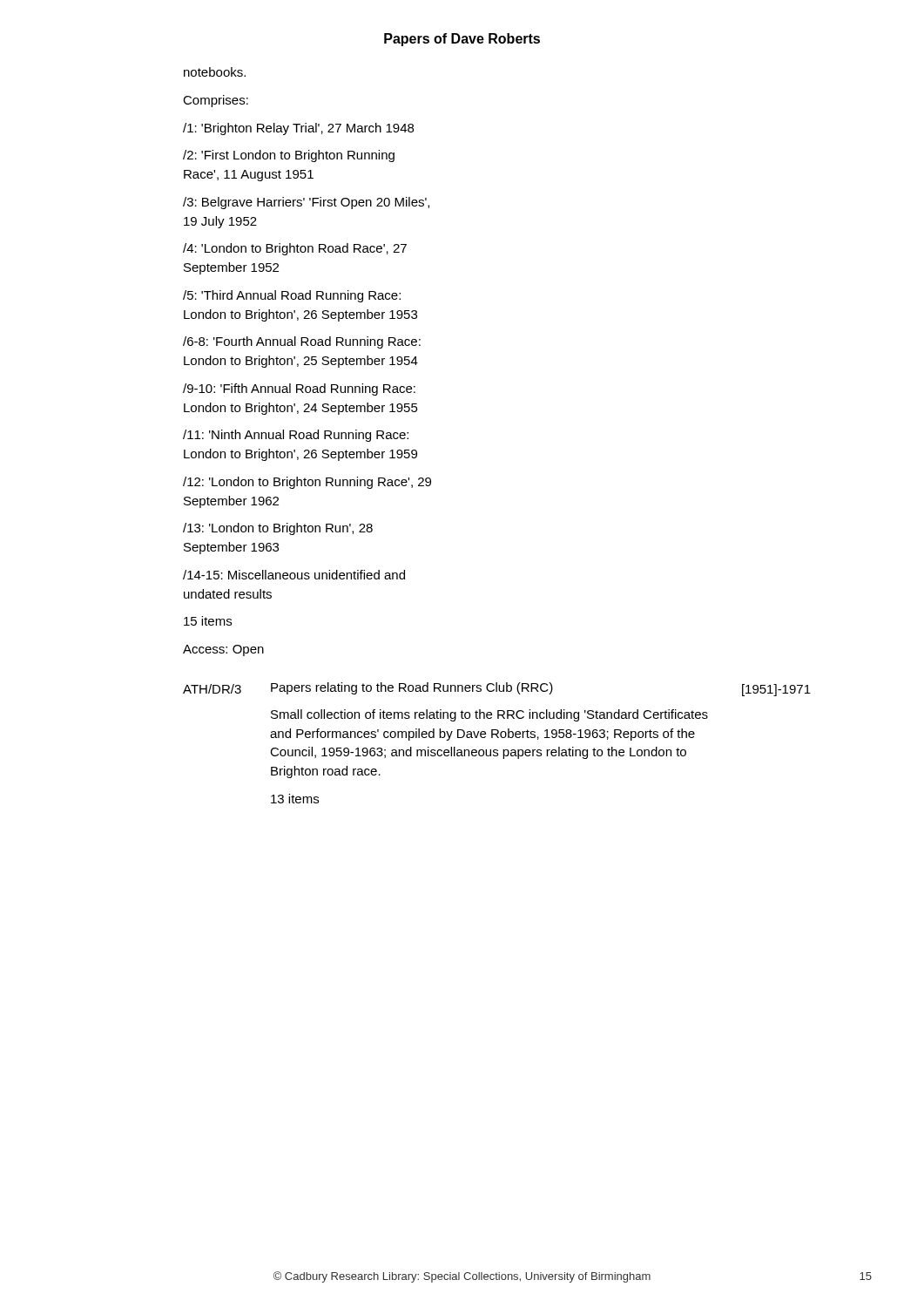Select the list item that says "/11: 'Ninth Annual Road Running"
Image resolution: width=924 pixels, height=1307 pixels.
(x=300, y=444)
